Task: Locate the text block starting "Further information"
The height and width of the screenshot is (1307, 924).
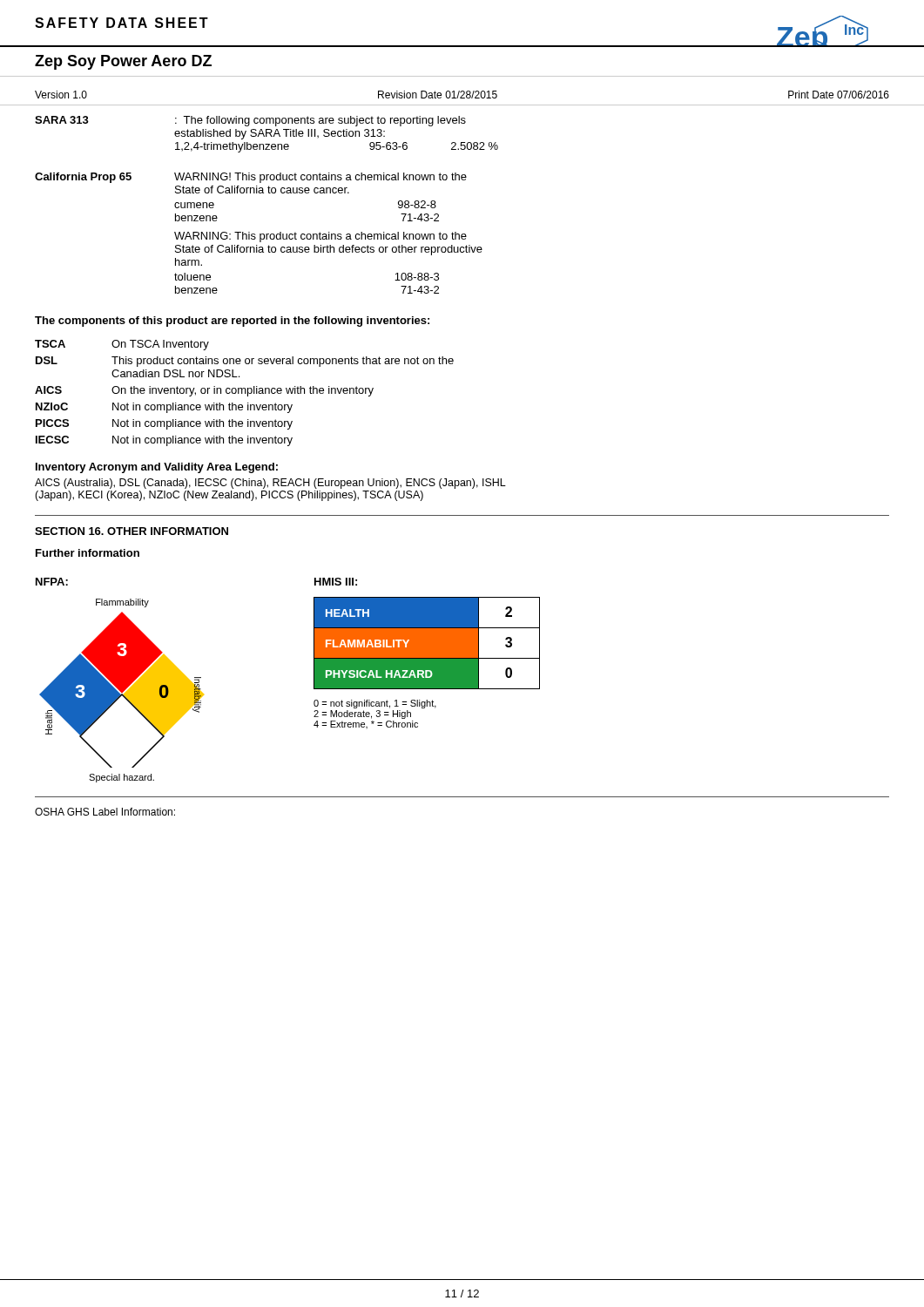Action: pyautogui.click(x=87, y=553)
